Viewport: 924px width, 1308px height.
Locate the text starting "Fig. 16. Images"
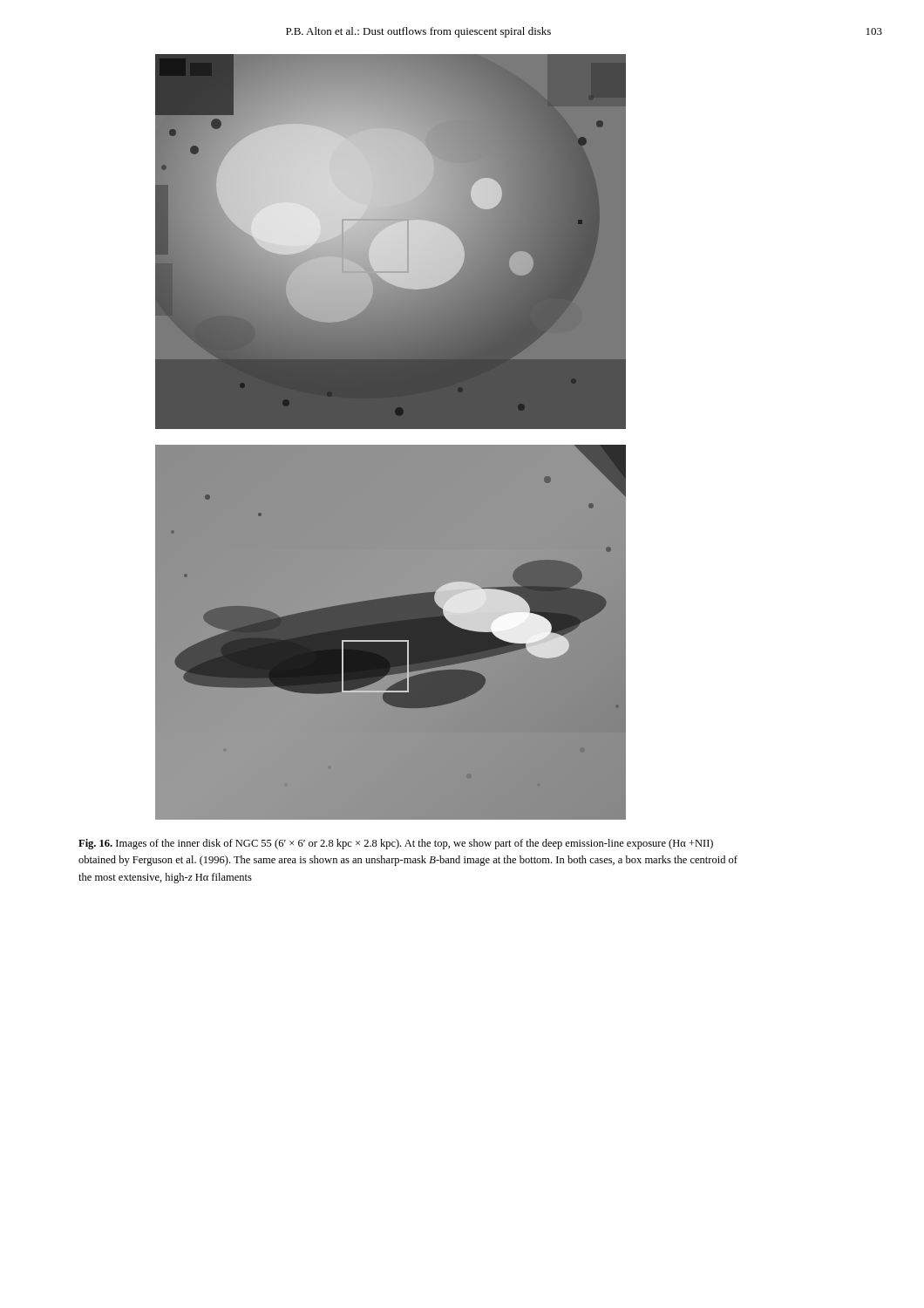(x=408, y=860)
